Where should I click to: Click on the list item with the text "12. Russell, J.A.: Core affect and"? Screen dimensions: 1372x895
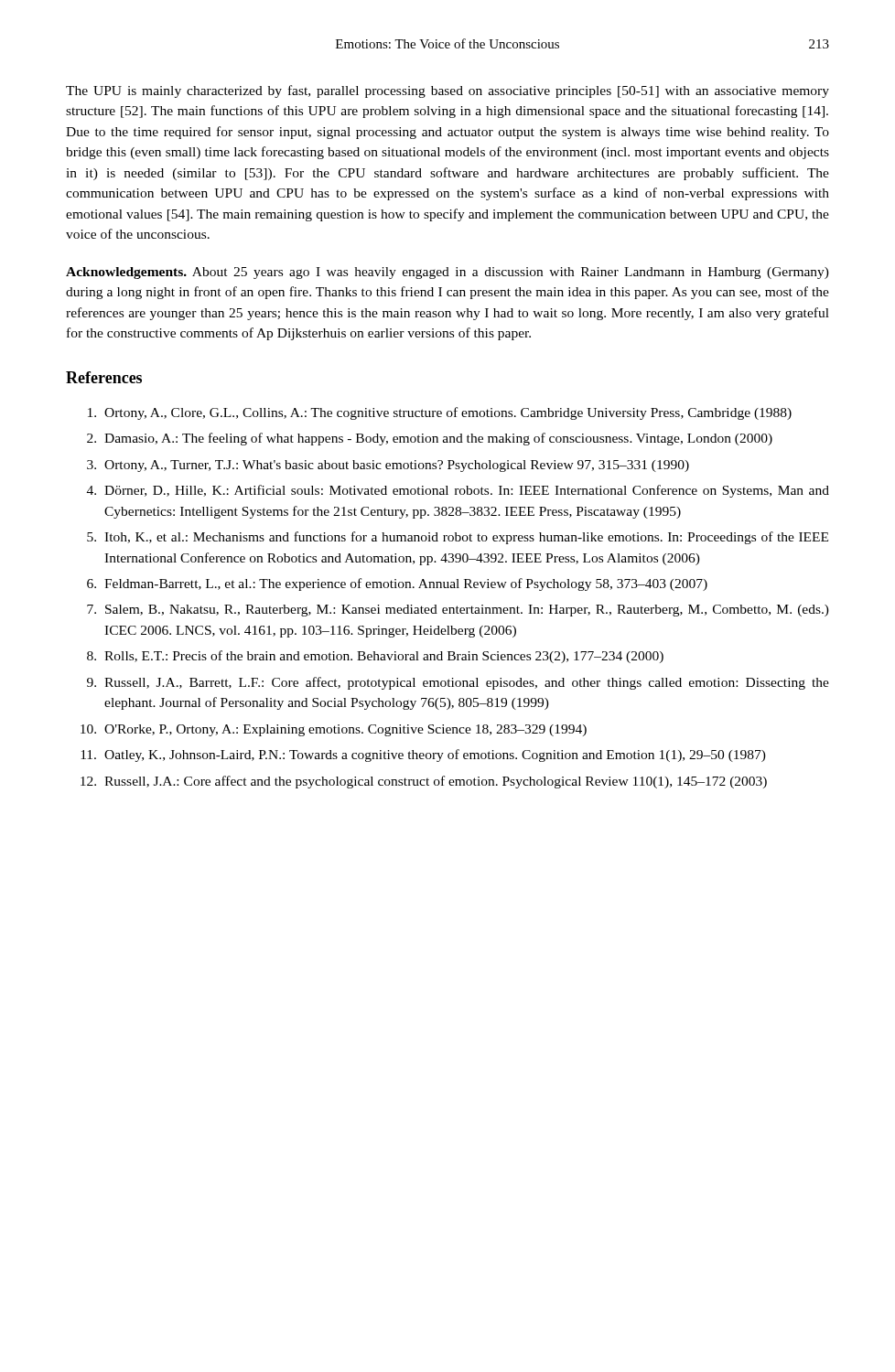[x=448, y=781]
